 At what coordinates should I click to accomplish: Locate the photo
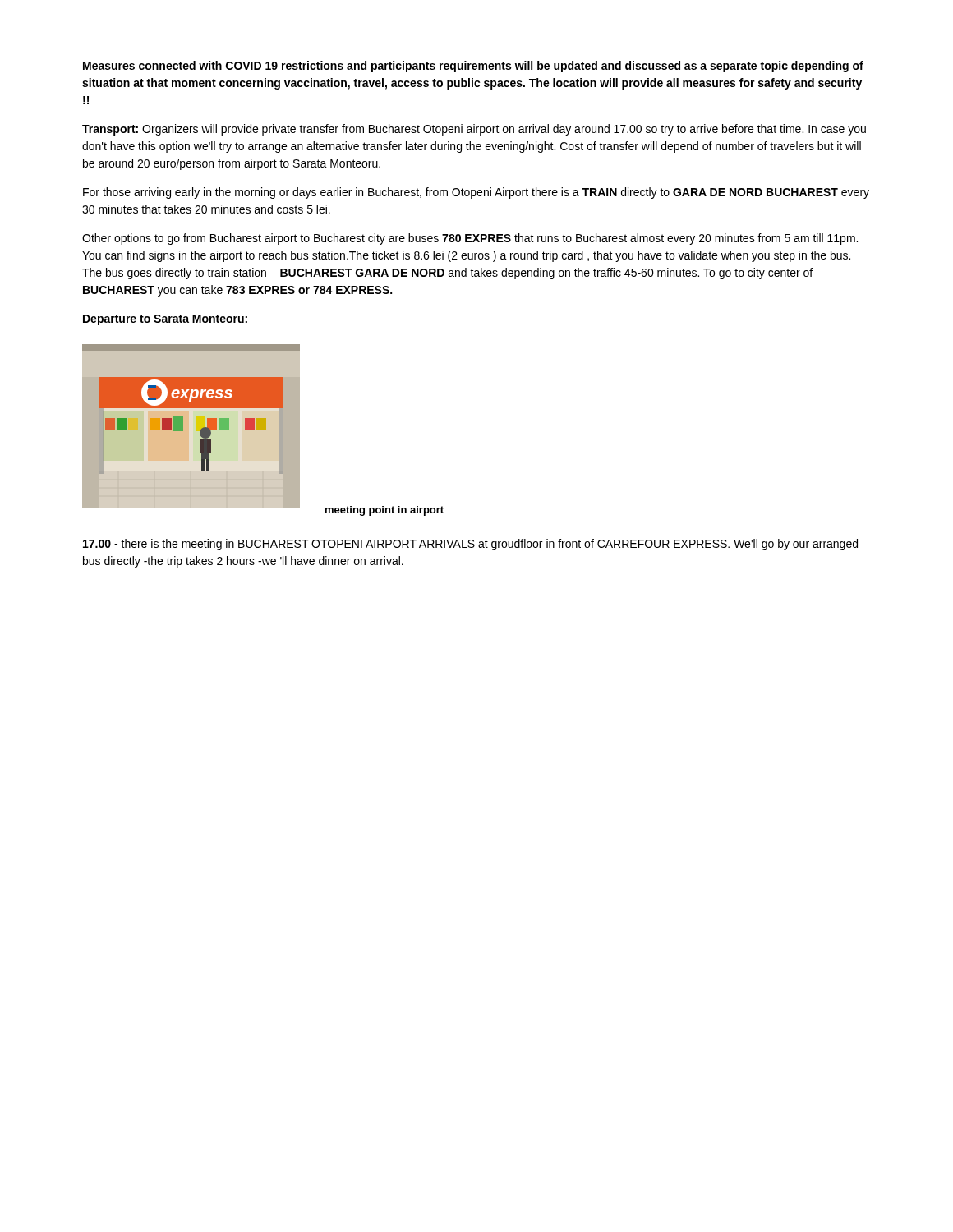(191, 428)
